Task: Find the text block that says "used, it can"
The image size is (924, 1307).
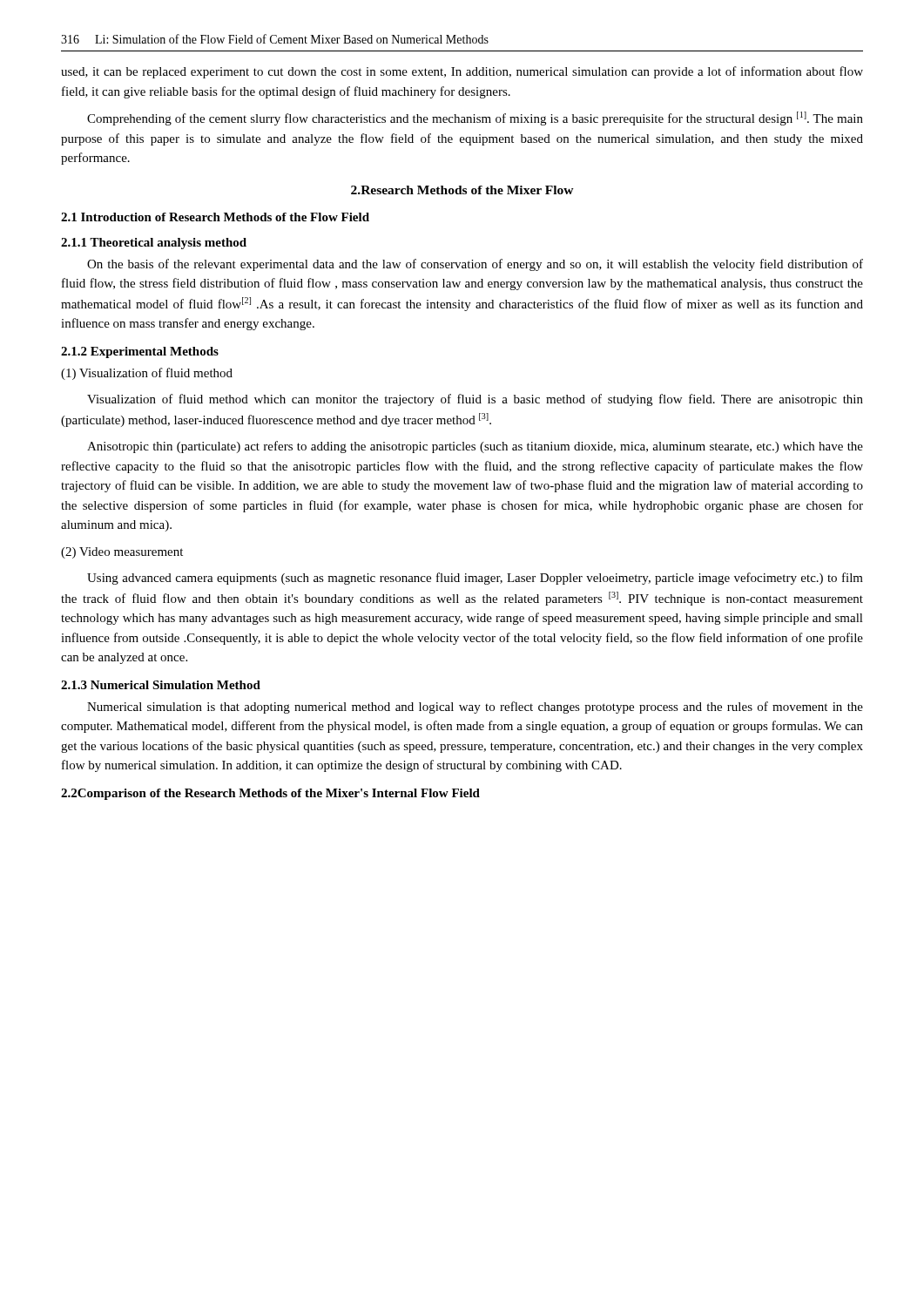Action: pos(462,81)
